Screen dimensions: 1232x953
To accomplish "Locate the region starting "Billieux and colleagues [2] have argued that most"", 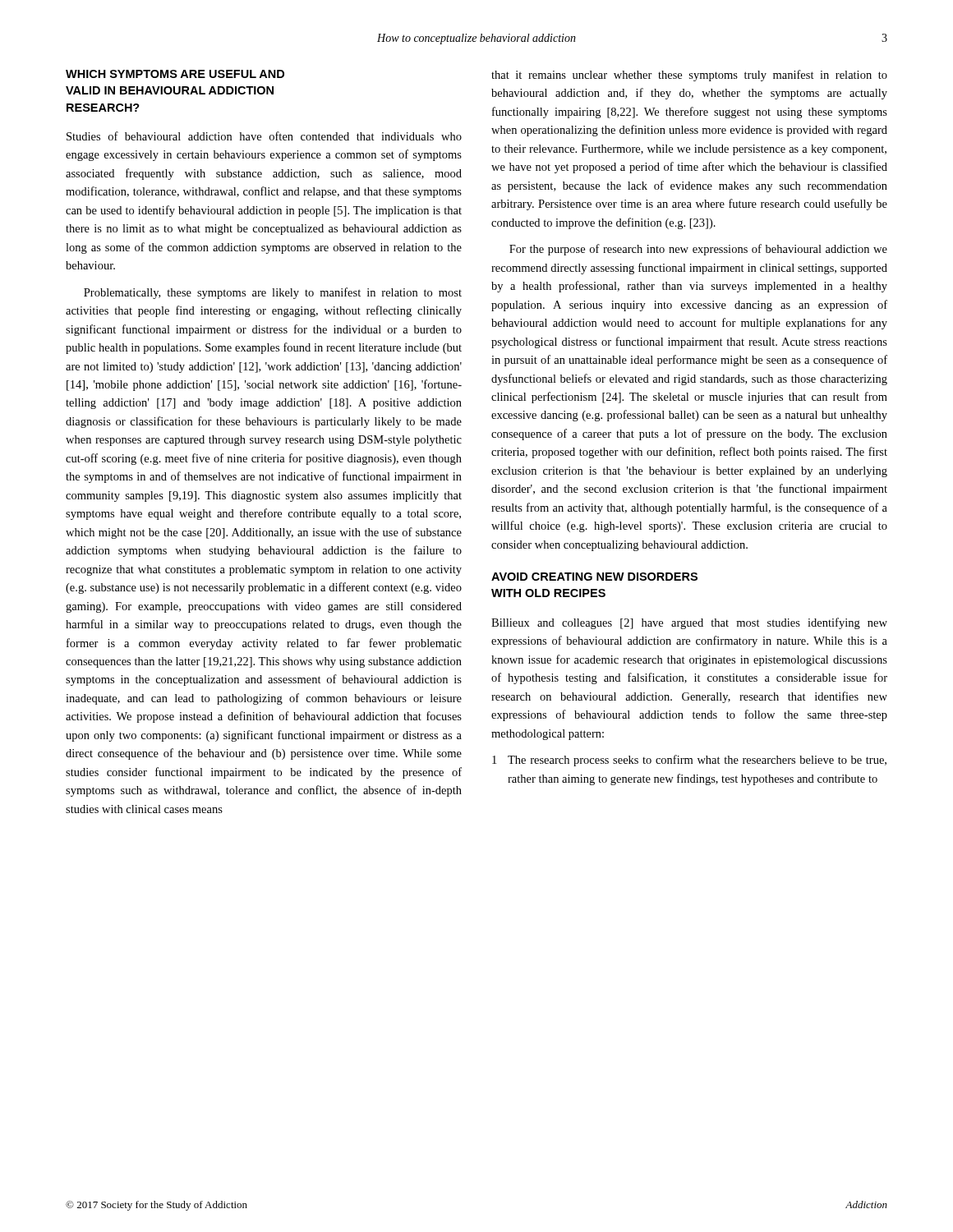I will (689, 678).
